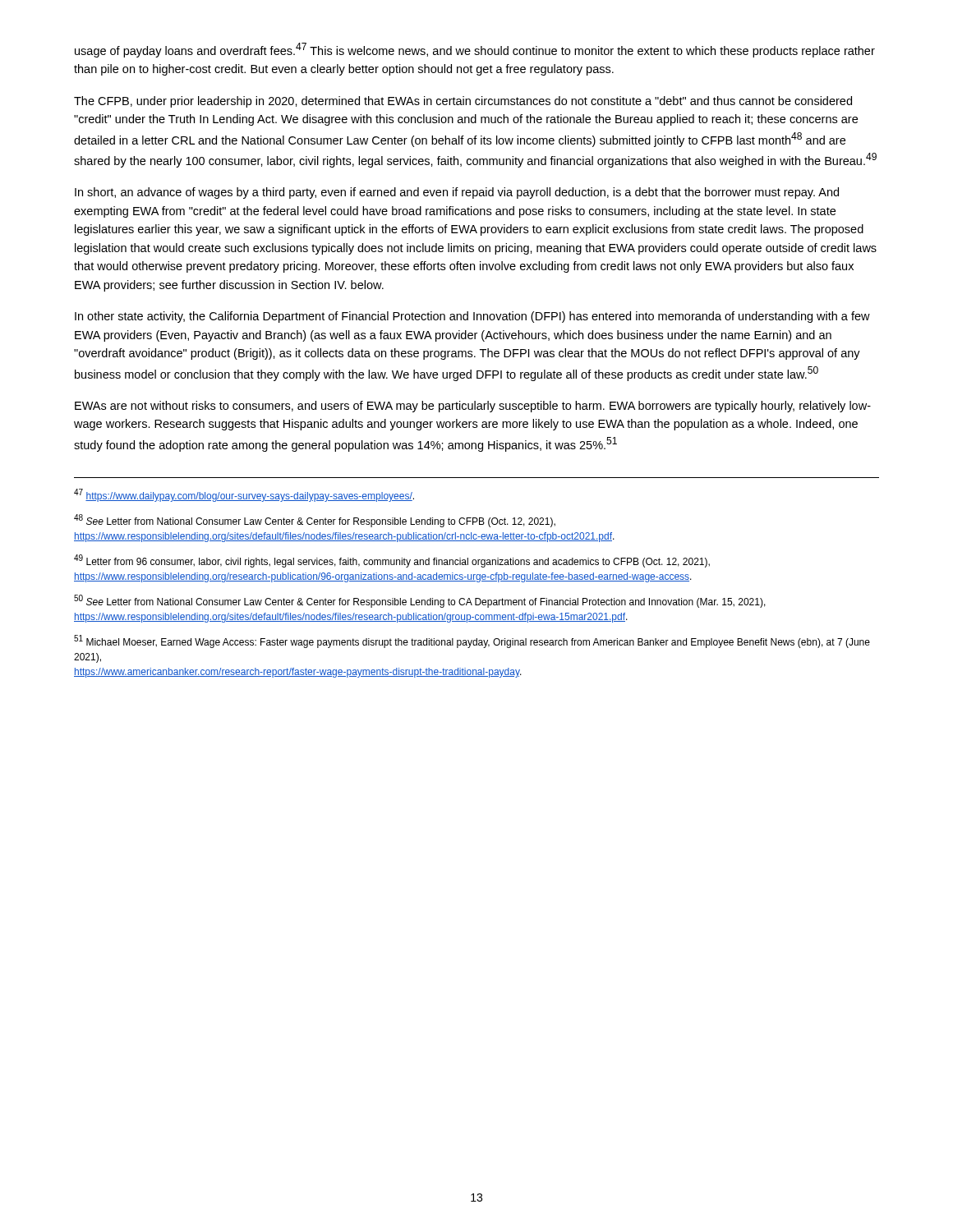Click on the footnote that reads "47 https://www.dailypay.com/blog/our-survey-says-dailypay-saves-employees/."
953x1232 pixels.
[244, 495]
